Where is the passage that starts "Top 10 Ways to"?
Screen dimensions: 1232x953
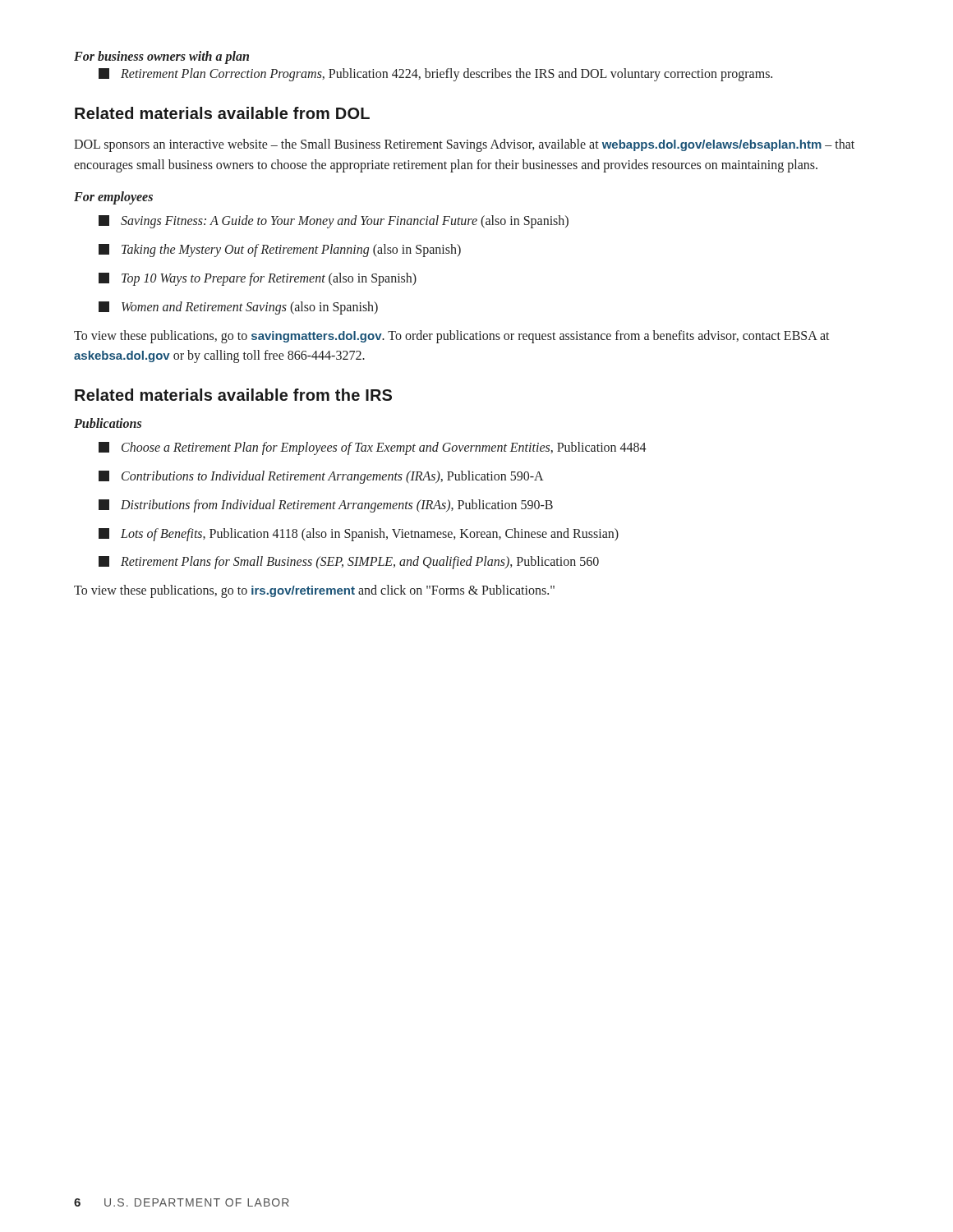tap(258, 279)
